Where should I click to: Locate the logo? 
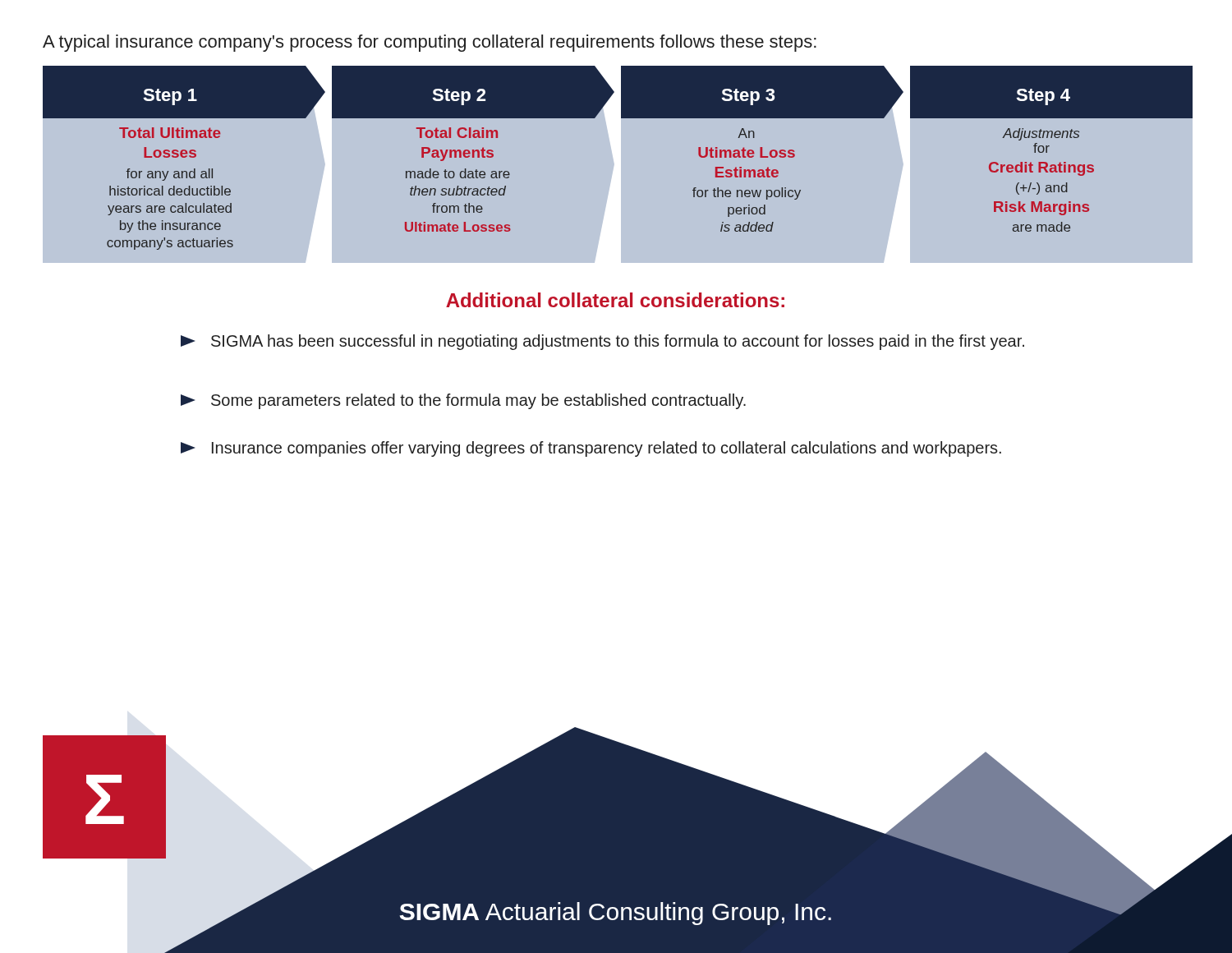point(616,832)
